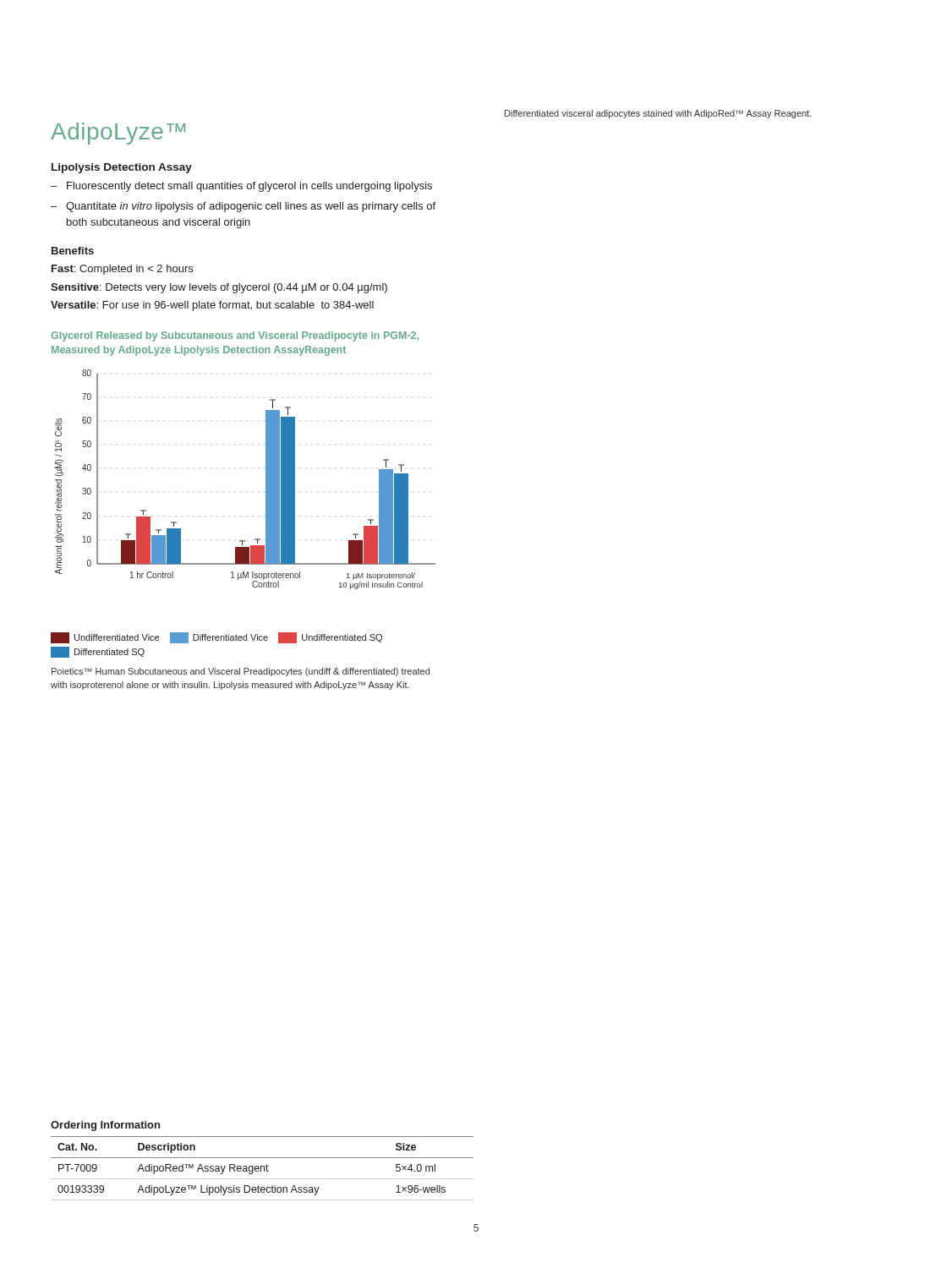Select the grouped bar chart

coord(254,511)
